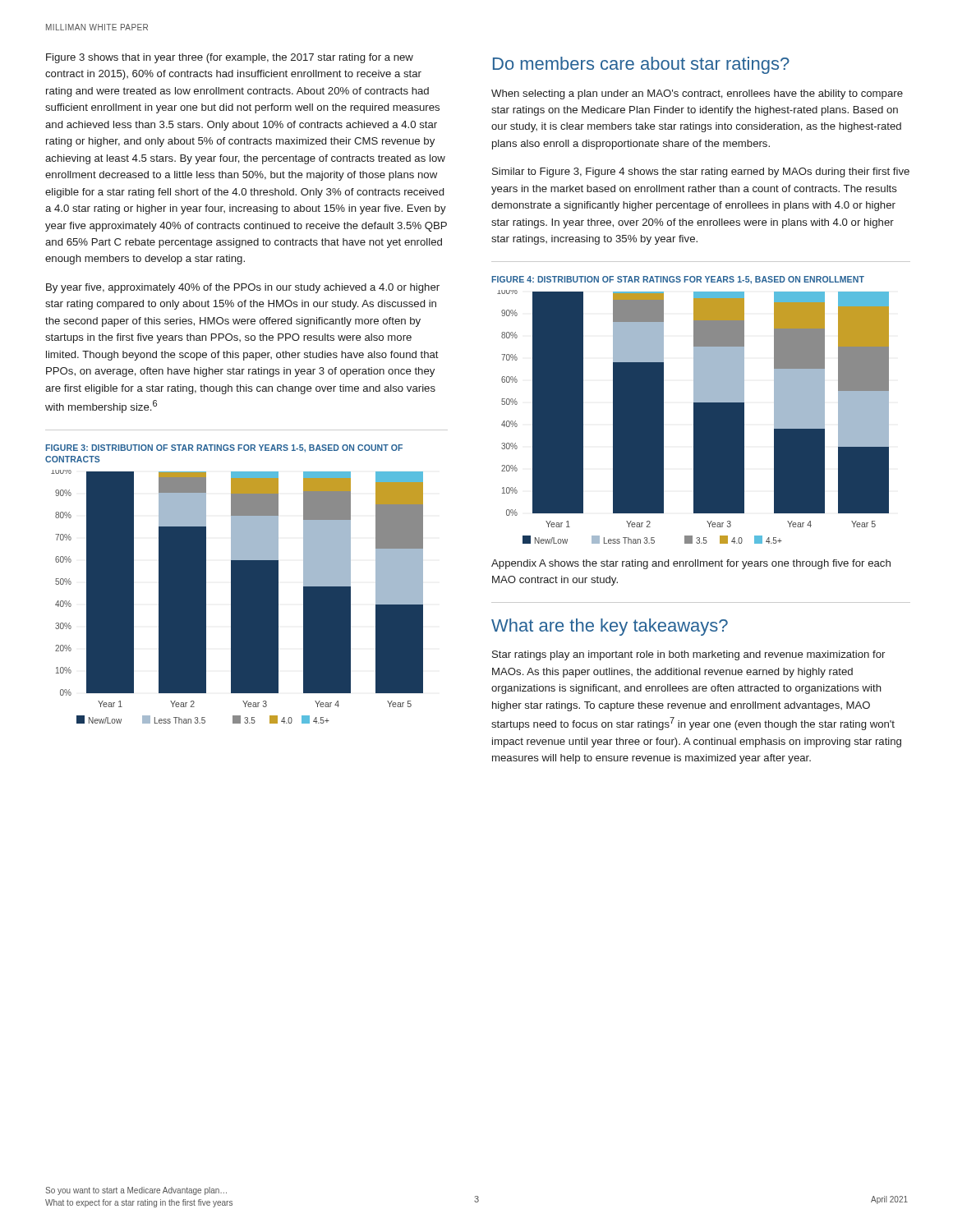Point to the text block starting "When selecting a plan under an MAO's contract,"
This screenshot has width=953, height=1232.
(x=697, y=118)
